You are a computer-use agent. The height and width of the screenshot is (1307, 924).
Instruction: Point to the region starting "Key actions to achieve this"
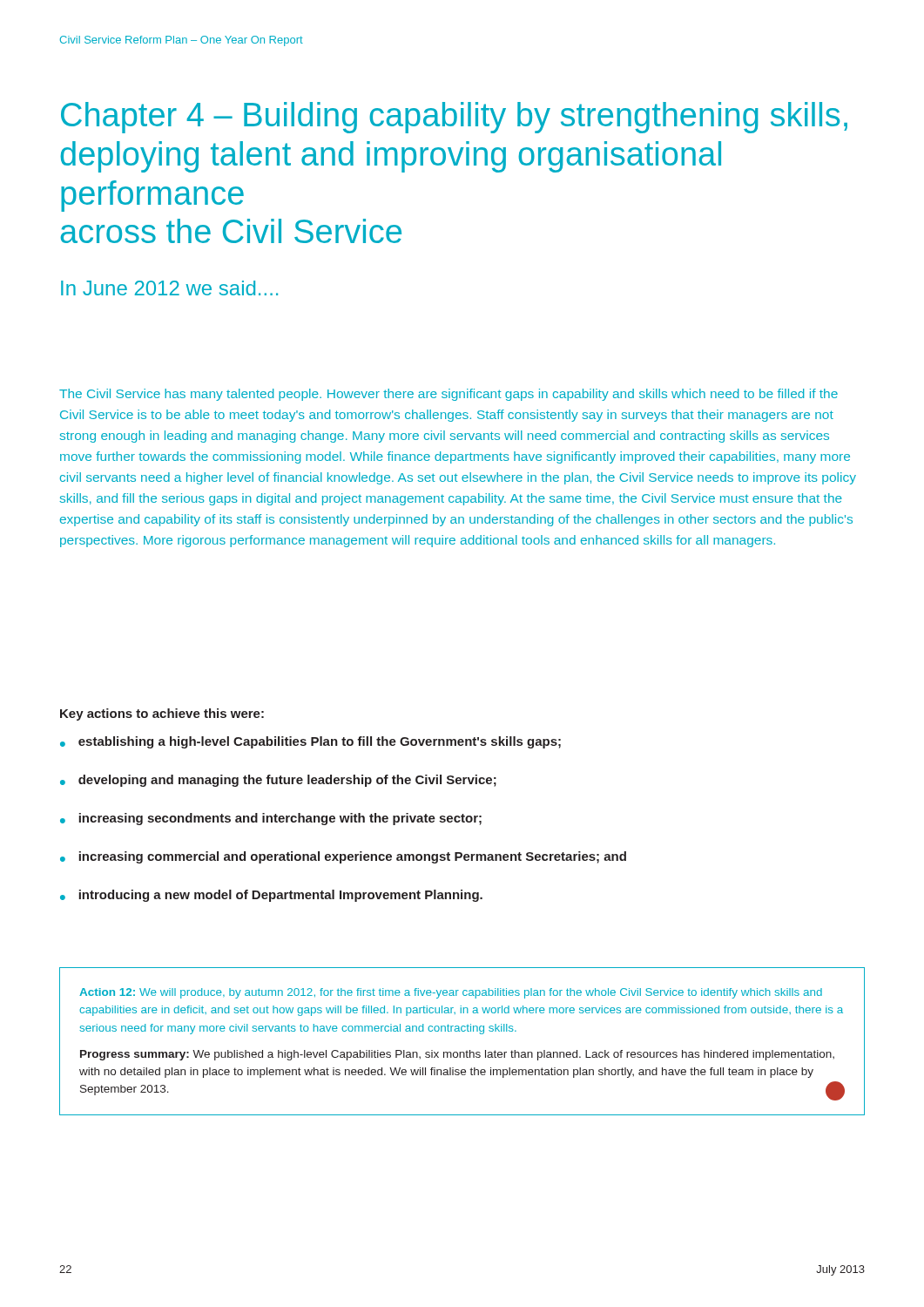(x=162, y=713)
